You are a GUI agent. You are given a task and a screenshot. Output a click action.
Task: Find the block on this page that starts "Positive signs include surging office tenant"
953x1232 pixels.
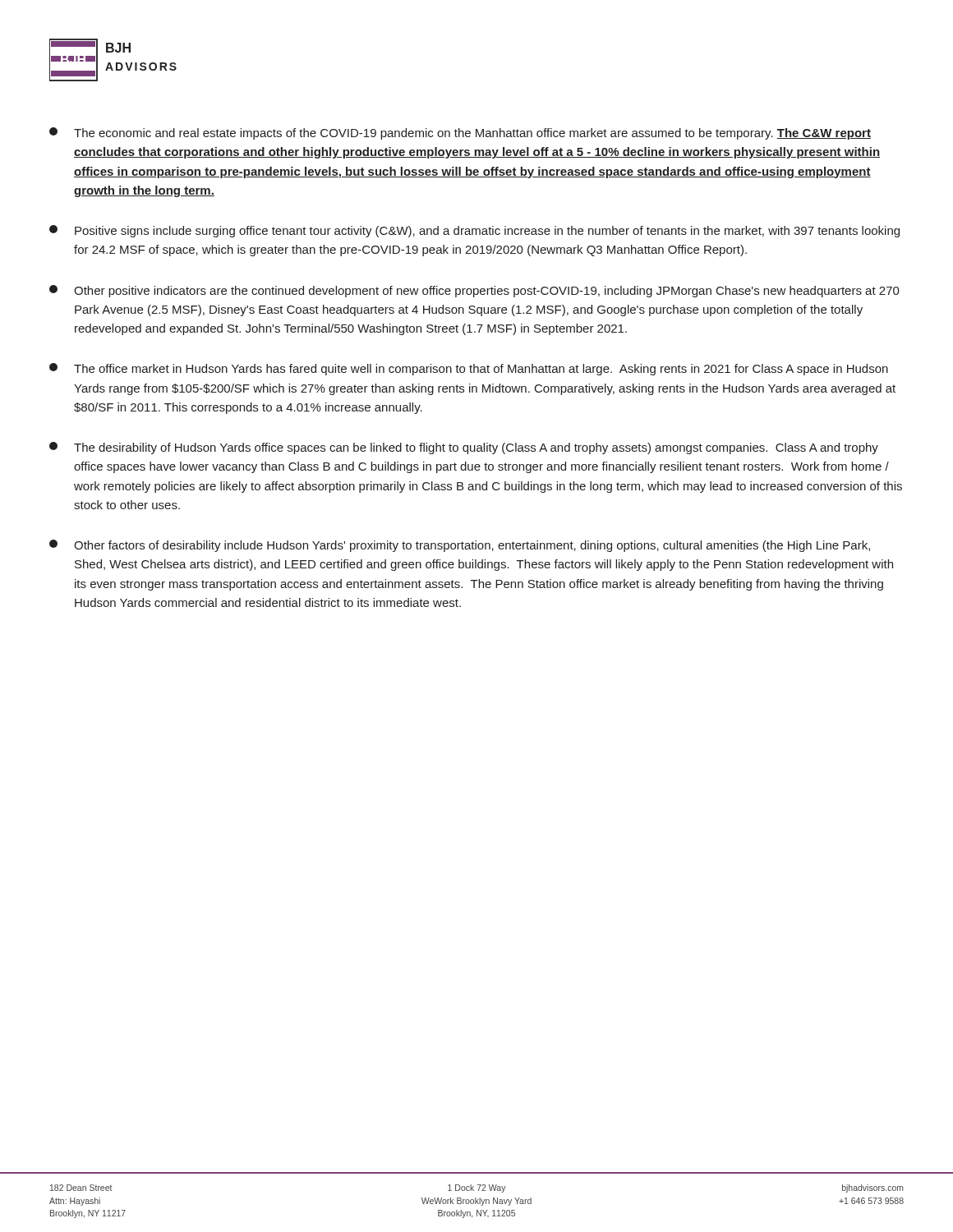(x=476, y=240)
